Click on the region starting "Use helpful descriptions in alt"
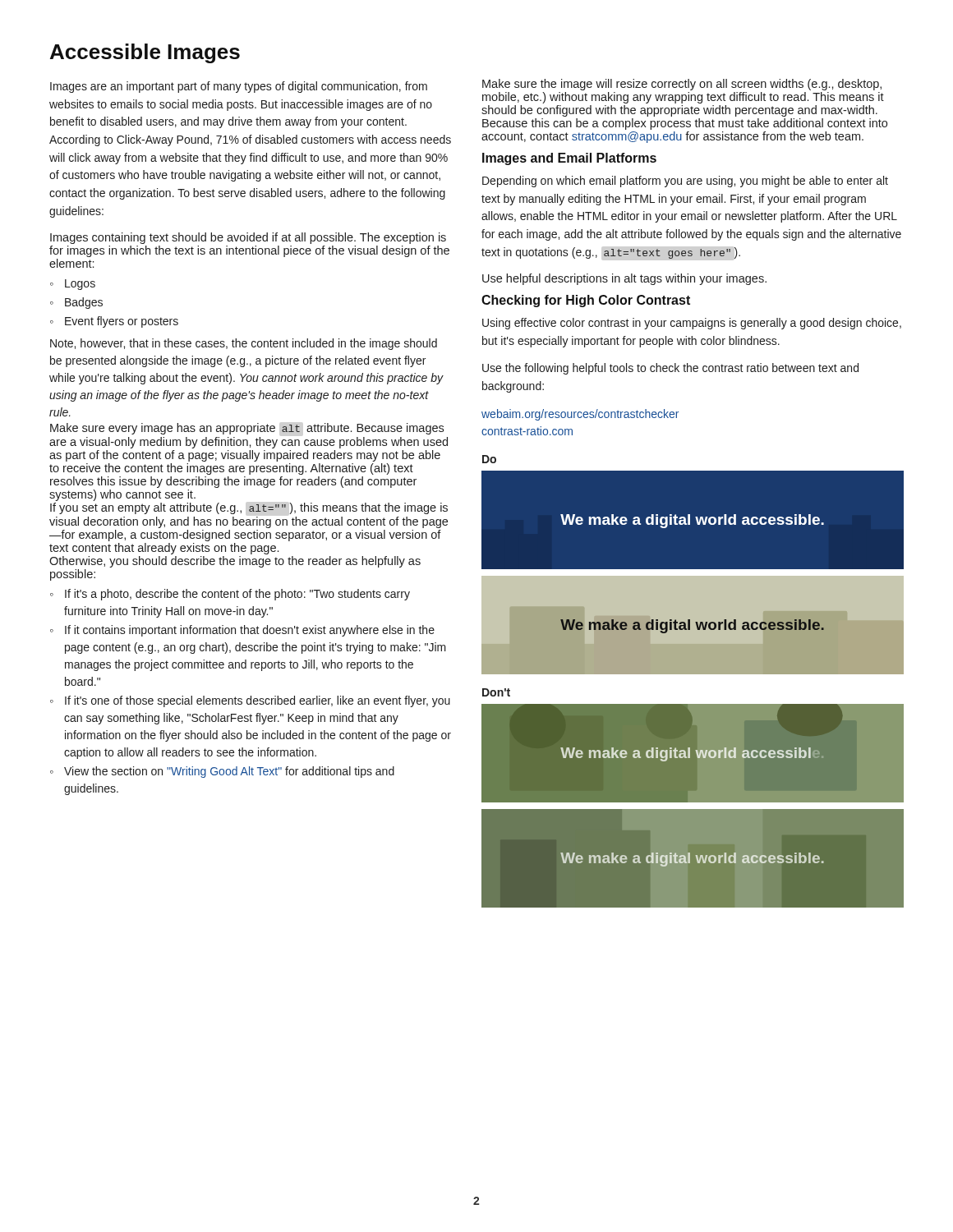 coord(693,278)
